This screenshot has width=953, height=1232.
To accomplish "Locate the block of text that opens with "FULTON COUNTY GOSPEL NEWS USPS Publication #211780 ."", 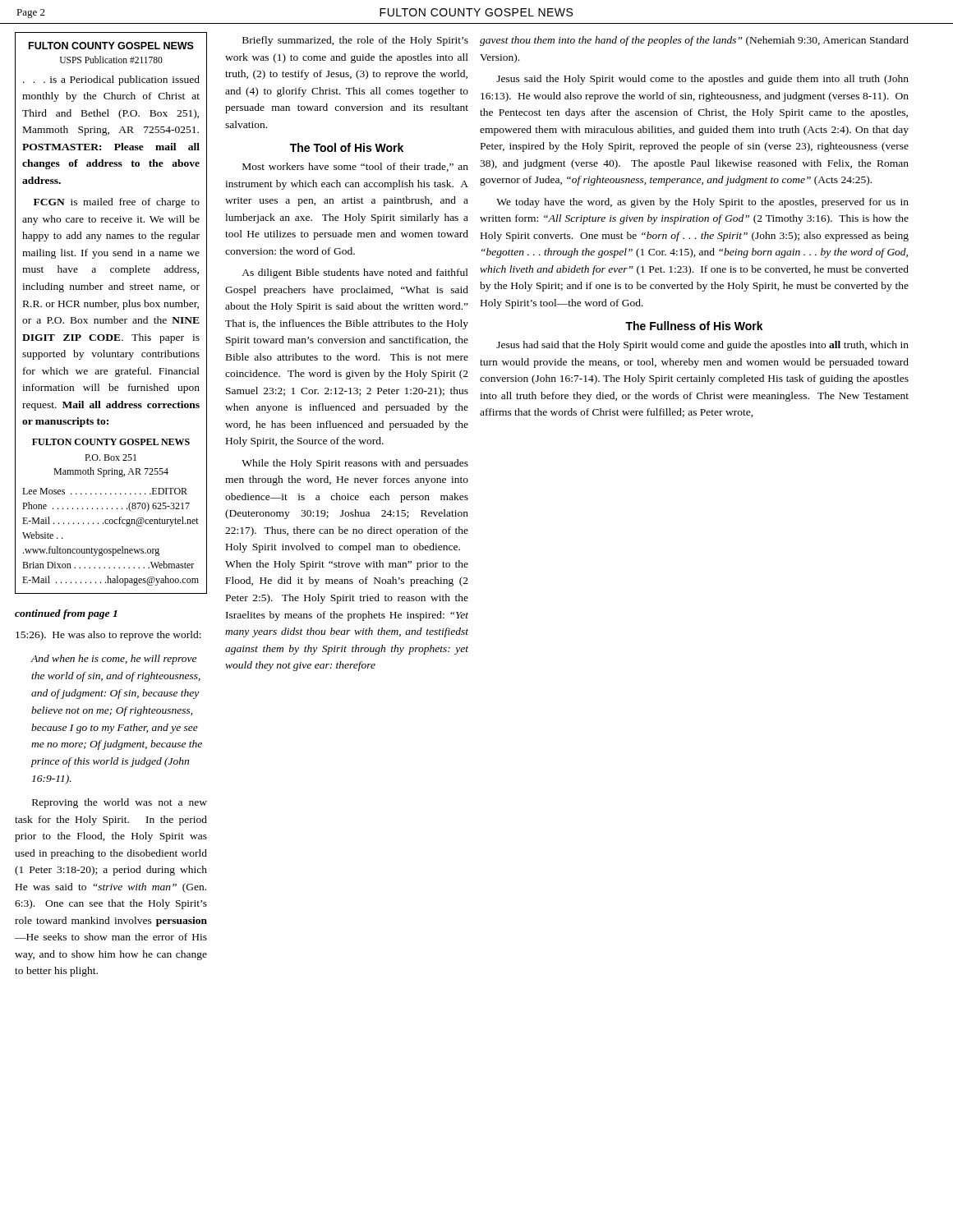I will (x=111, y=313).
